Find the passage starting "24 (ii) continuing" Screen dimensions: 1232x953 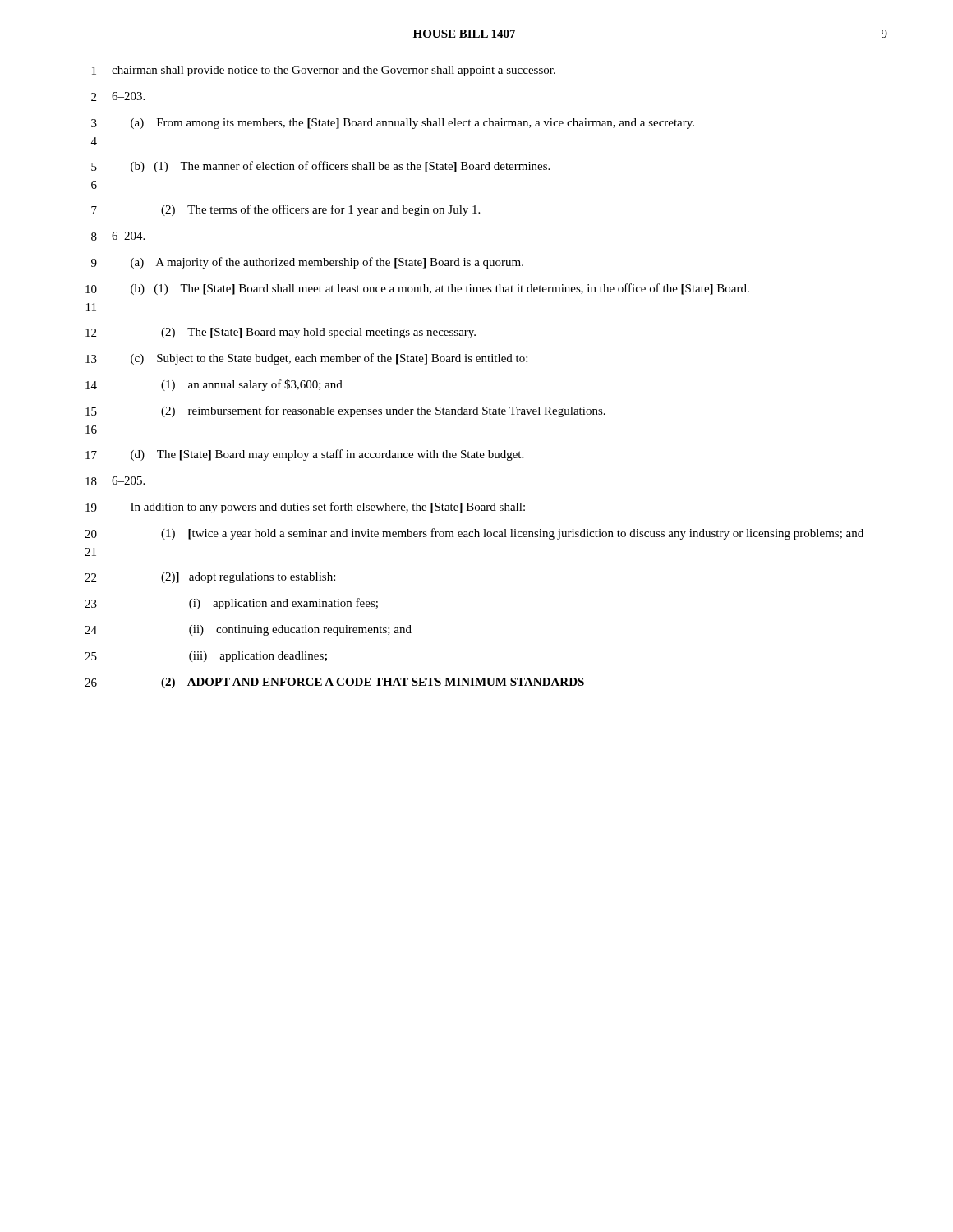248,630
